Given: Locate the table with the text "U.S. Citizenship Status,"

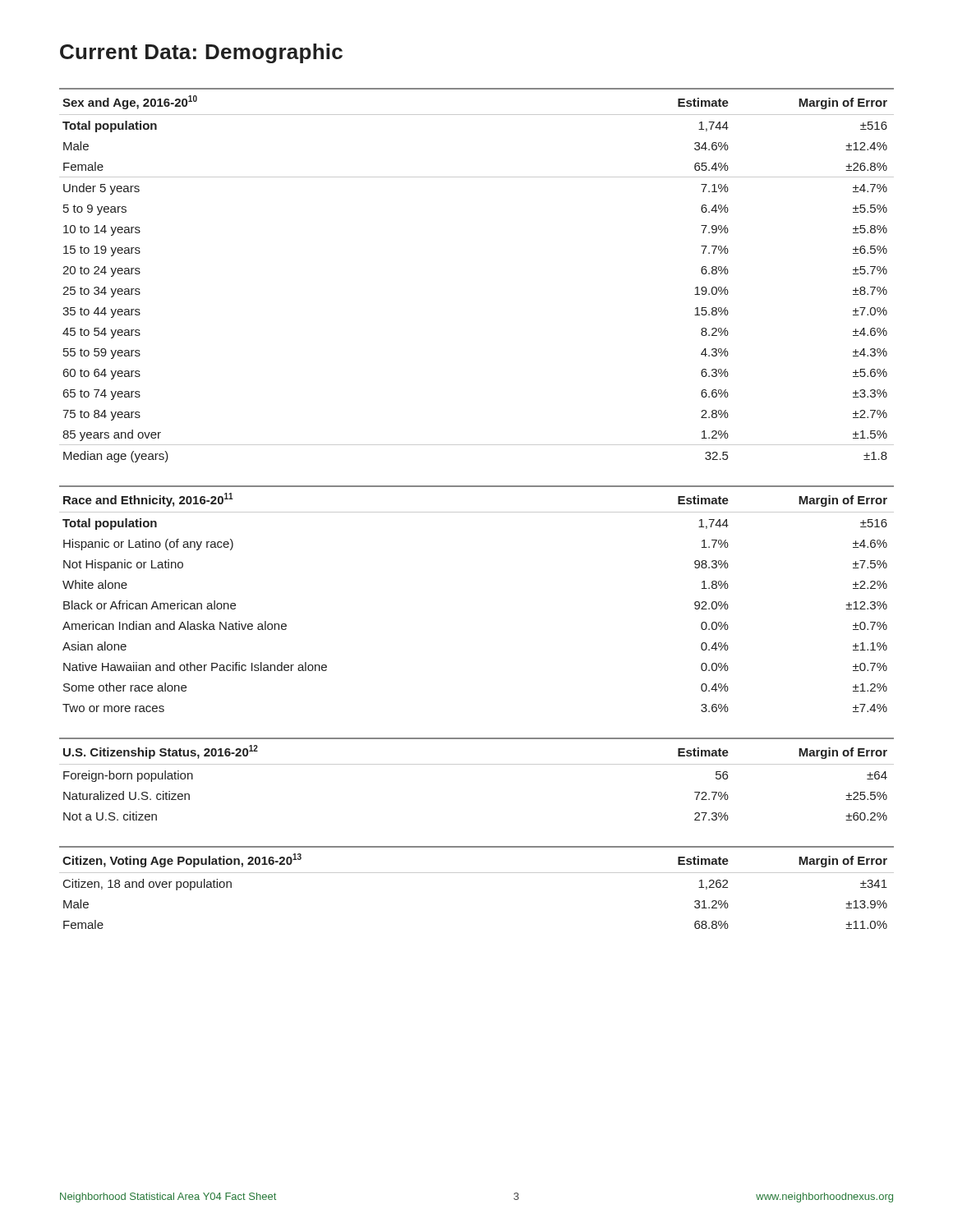Looking at the screenshot, I should point(476,782).
